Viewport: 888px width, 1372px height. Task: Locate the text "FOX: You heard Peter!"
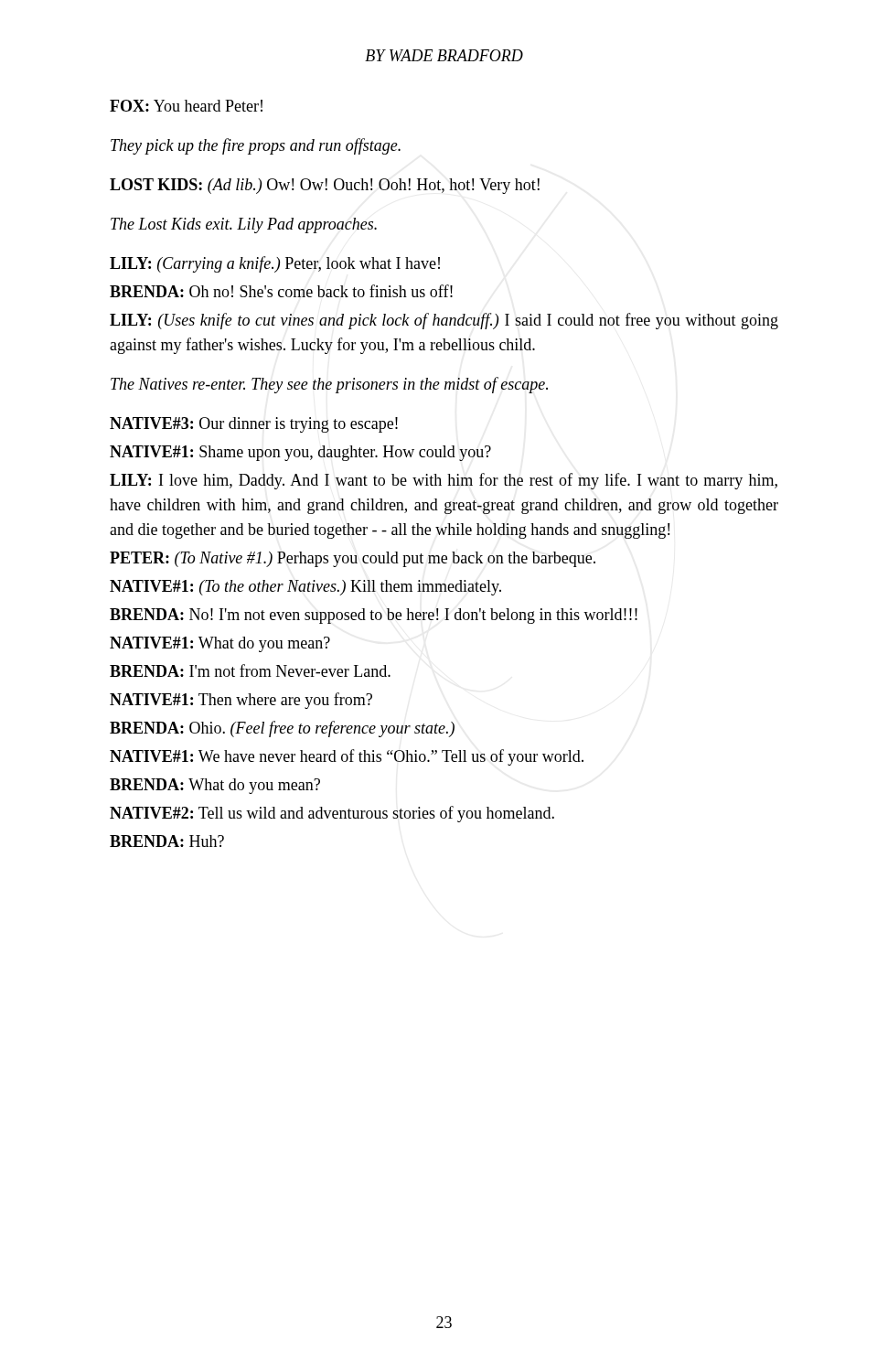tap(187, 106)
